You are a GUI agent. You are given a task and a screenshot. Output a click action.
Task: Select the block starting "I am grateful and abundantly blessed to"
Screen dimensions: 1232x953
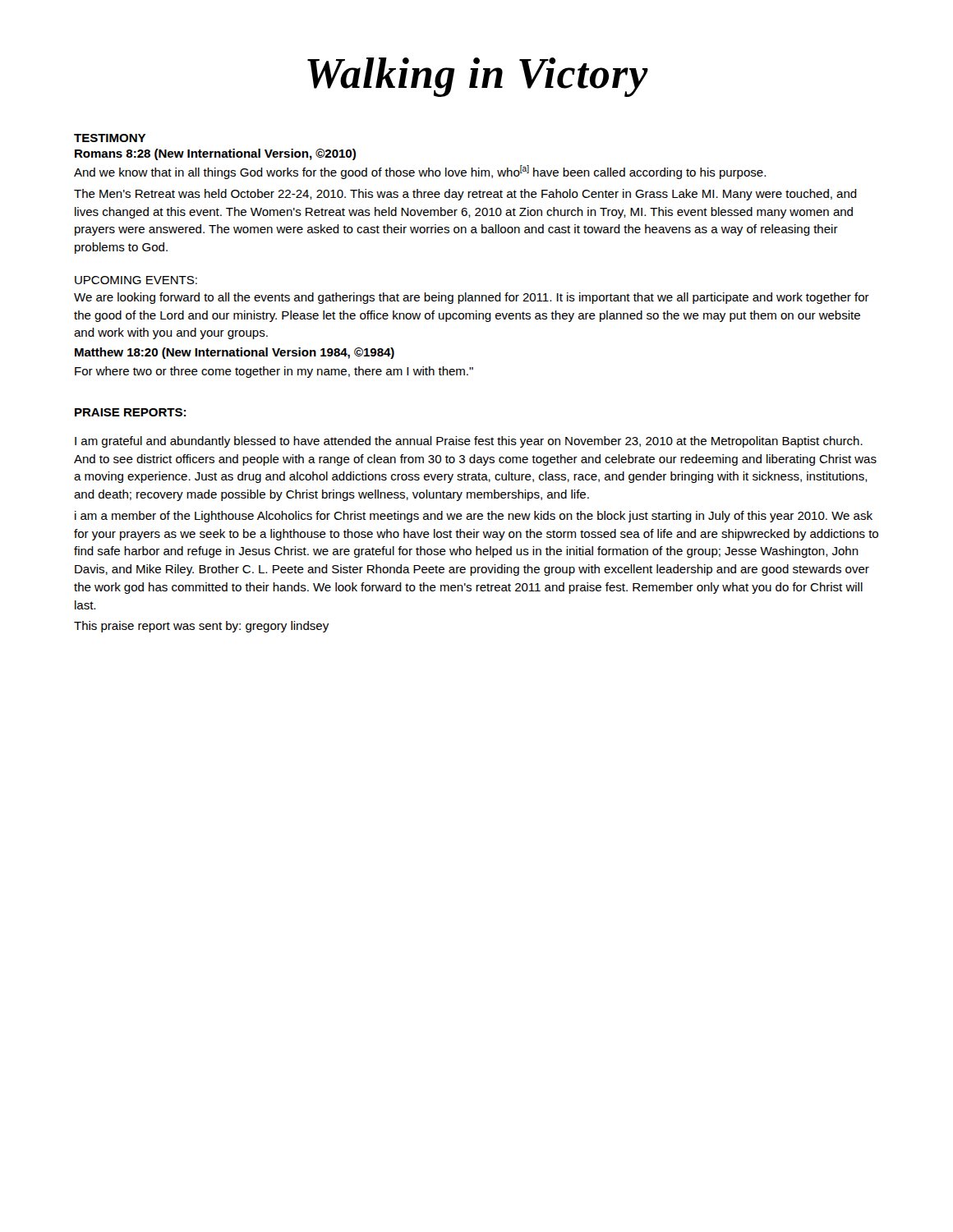point(475,467)
